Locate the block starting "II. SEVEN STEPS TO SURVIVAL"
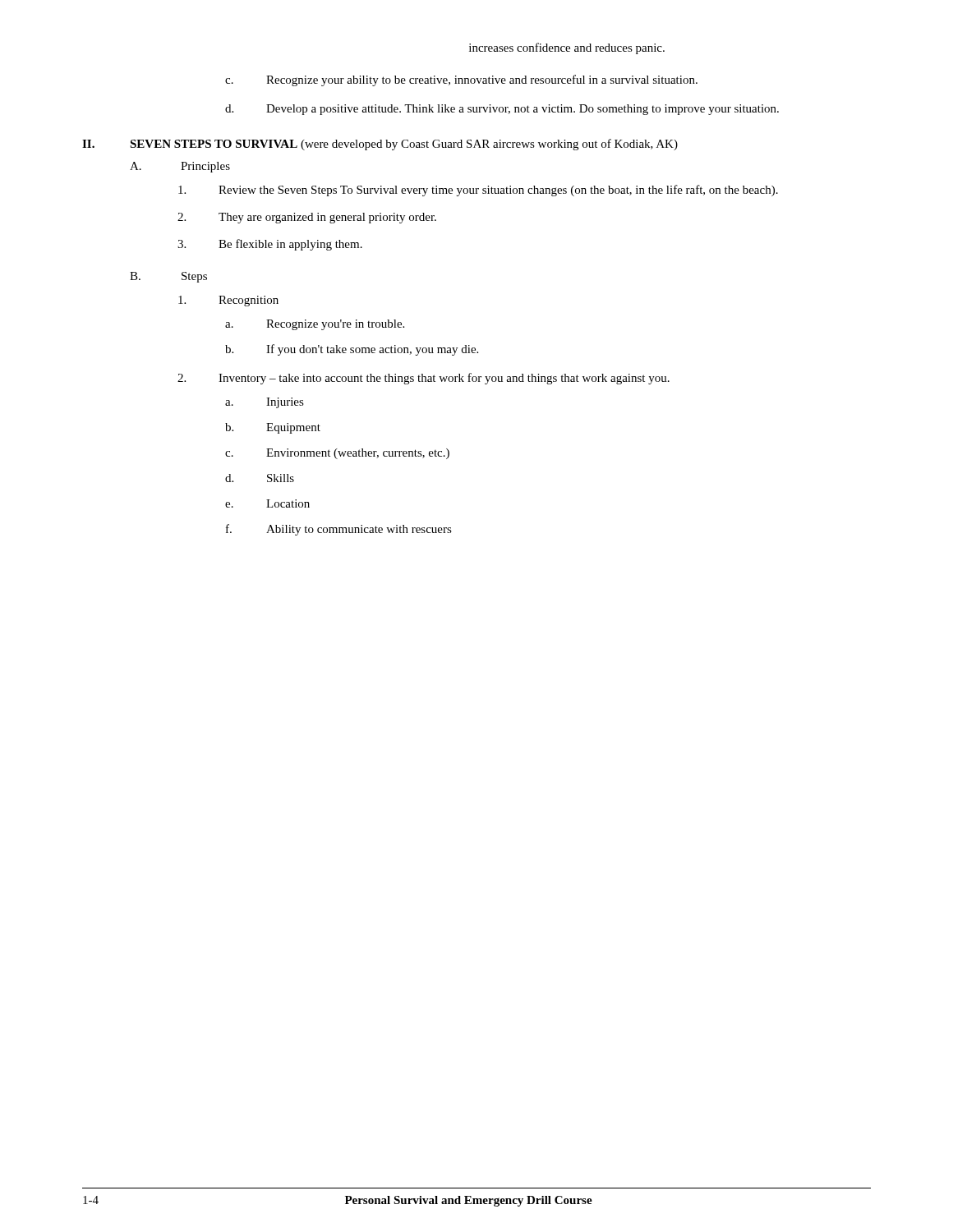The image size is (953, 1232). coord(380,144)
